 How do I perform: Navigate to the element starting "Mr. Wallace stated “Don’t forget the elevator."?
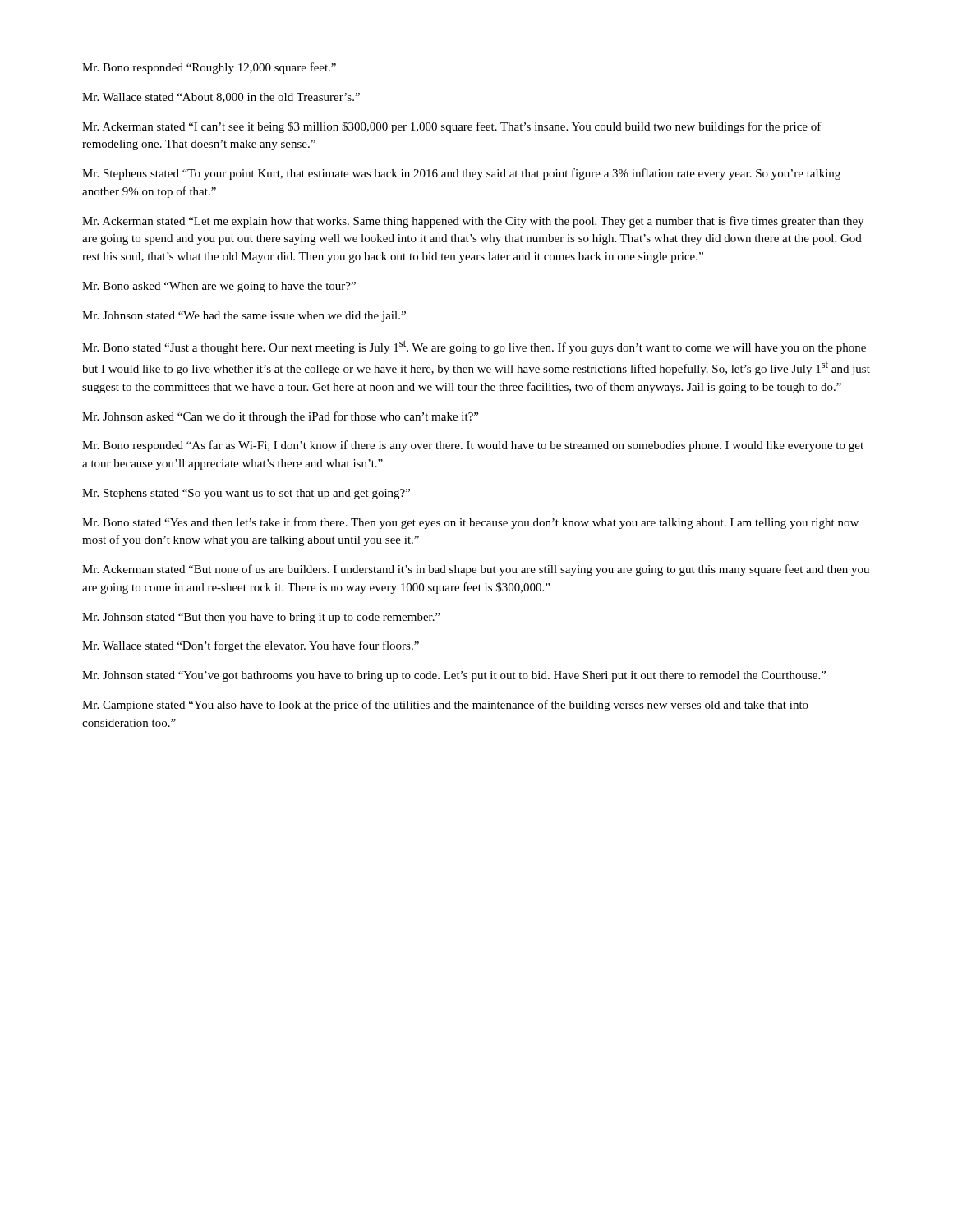[x=251, y=646]
